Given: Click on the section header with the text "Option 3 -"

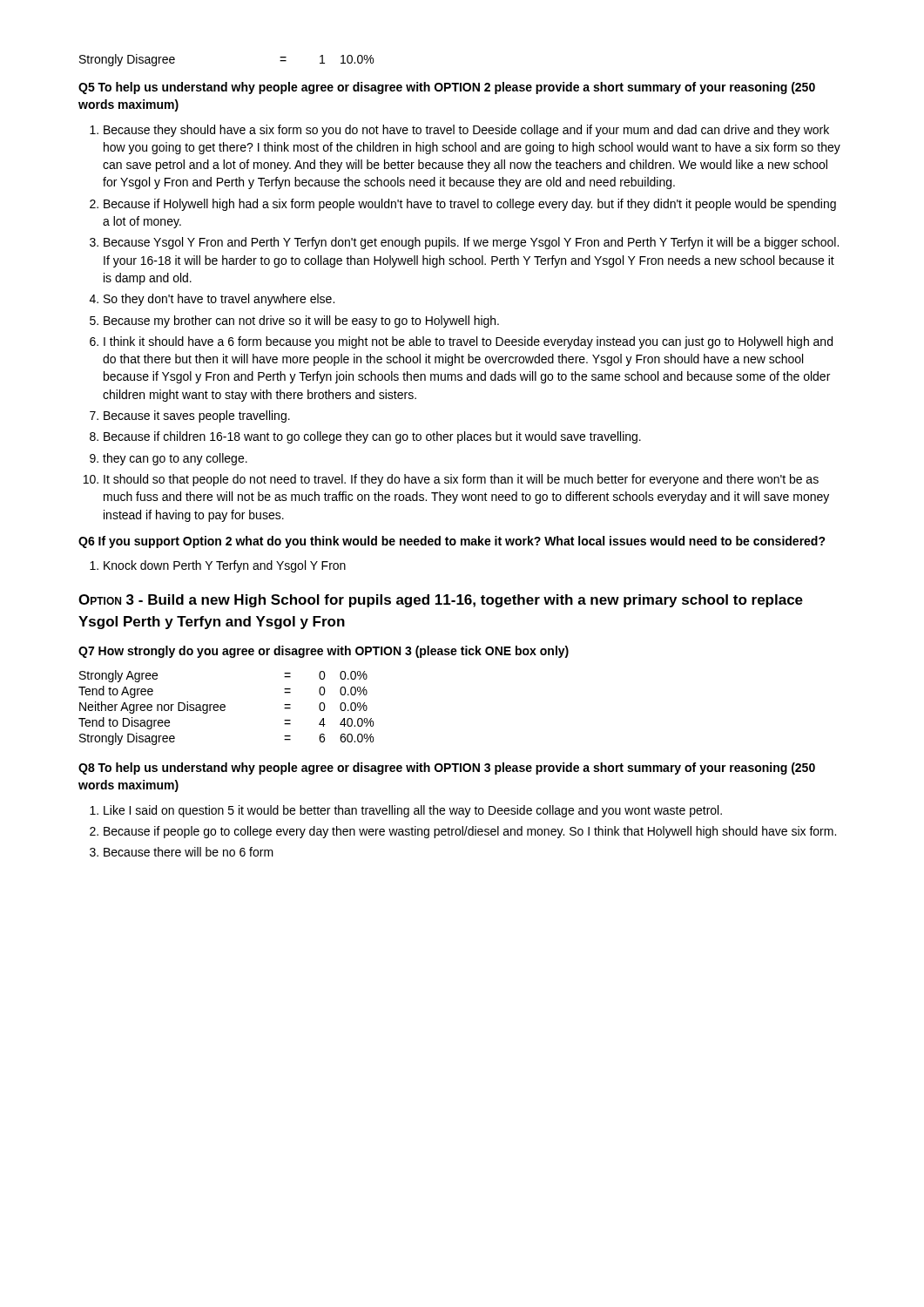Looking at the screenshot, I should coord(441,611).
